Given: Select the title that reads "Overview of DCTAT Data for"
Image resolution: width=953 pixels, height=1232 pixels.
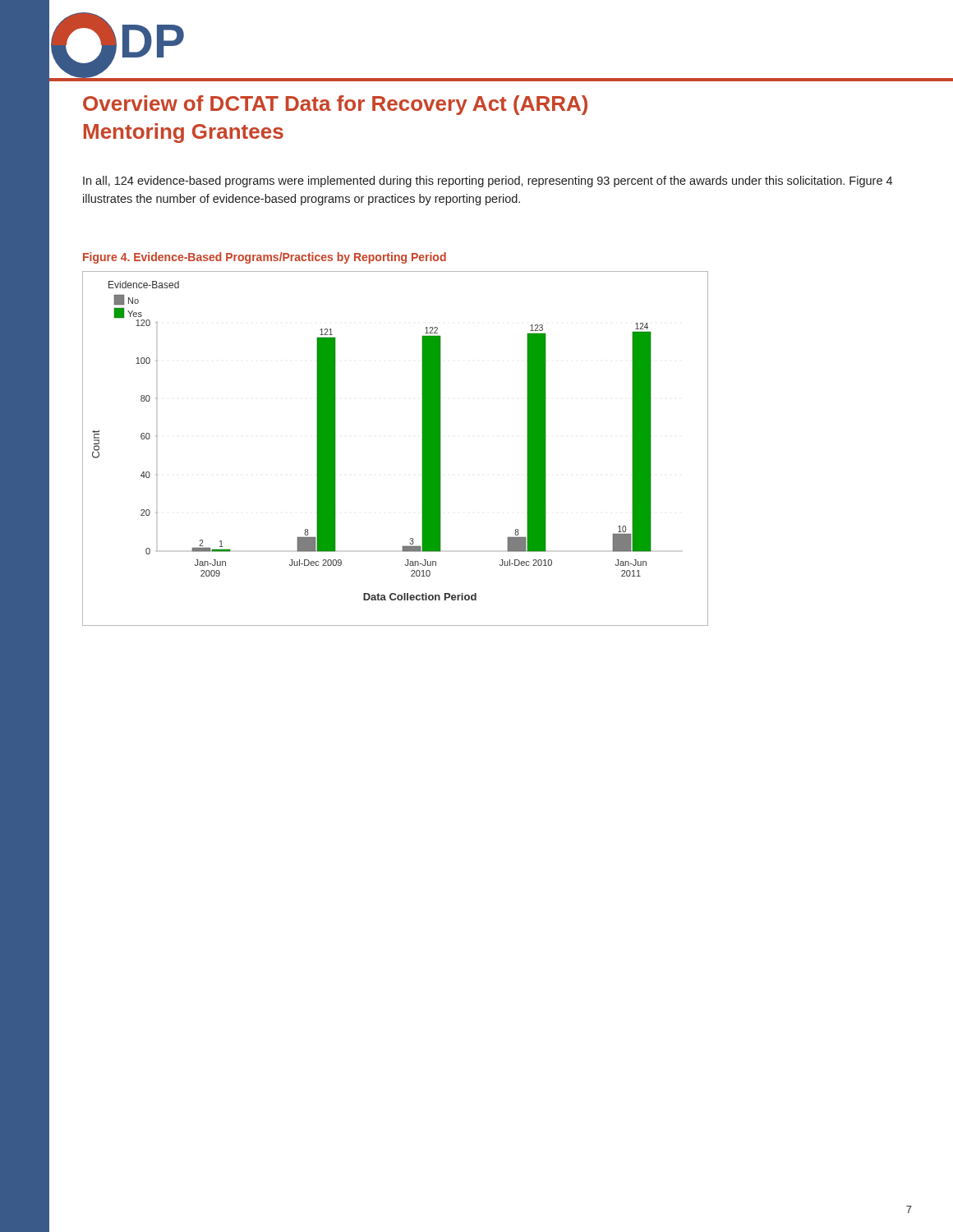Looking at the screenshot, I should 335,117.
